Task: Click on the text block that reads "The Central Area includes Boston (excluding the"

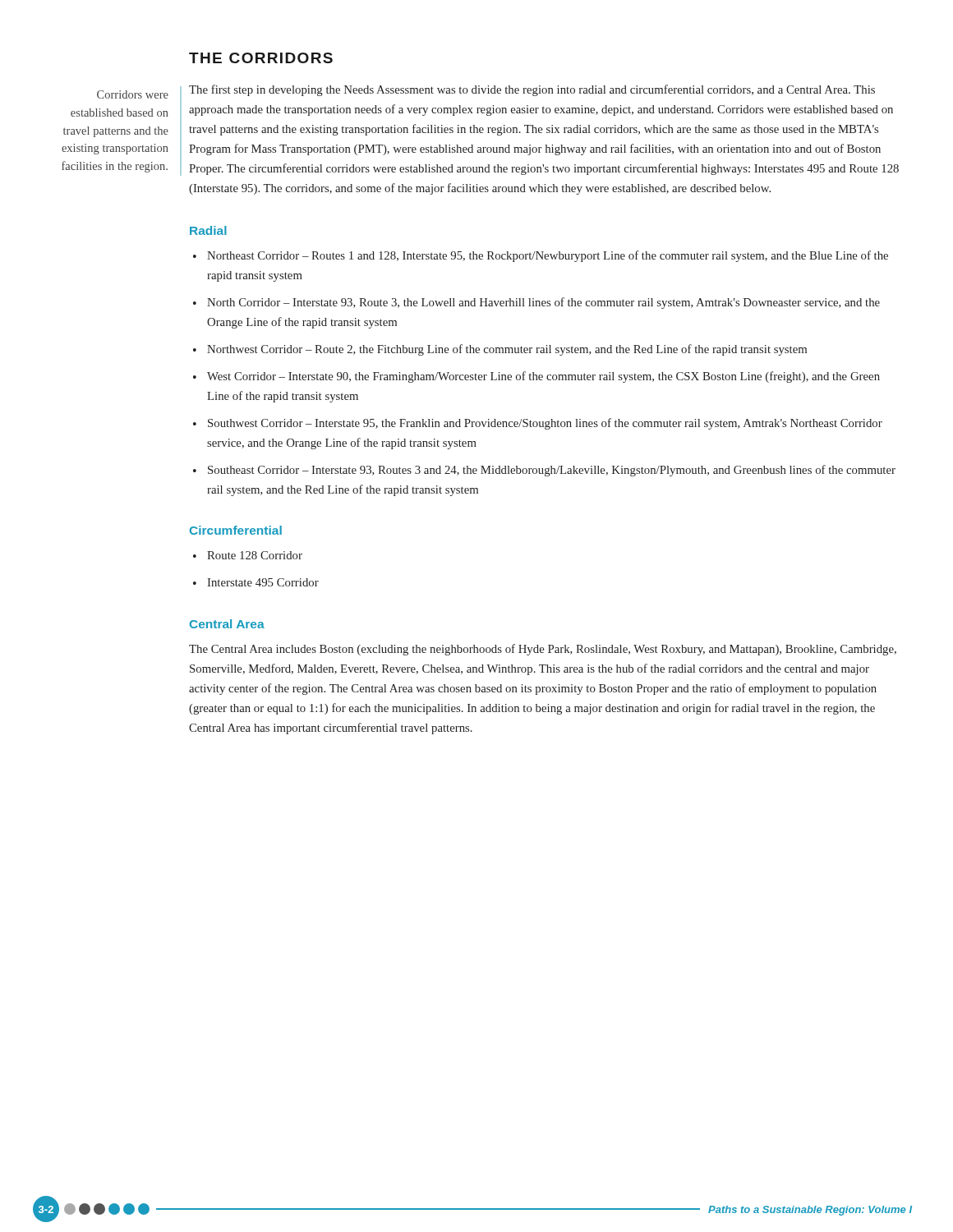Action: pos(543,689)
